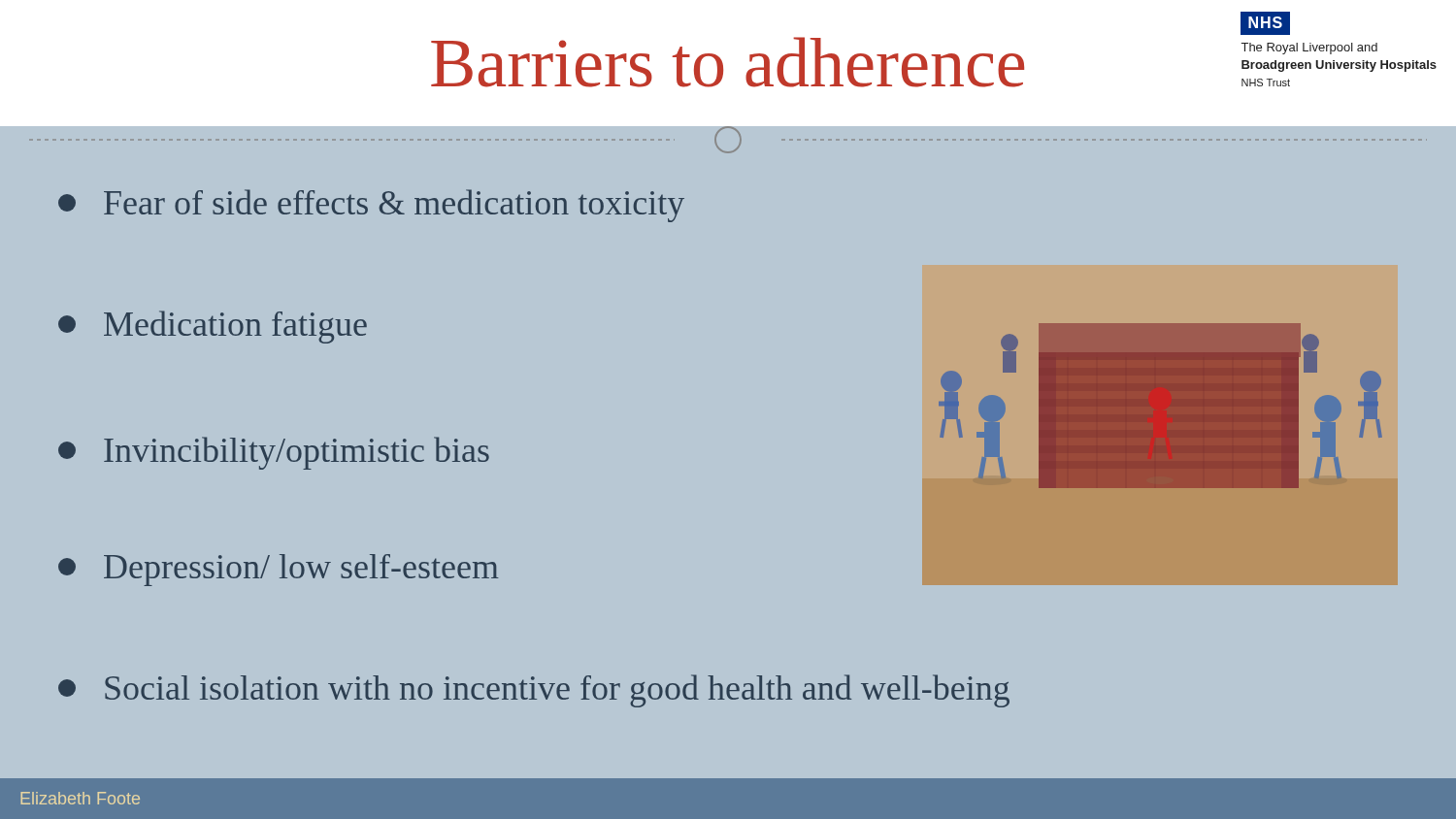Screen dimensions: 819x1456
Task: Click on the photo
Action: [x=1160, y=425]
